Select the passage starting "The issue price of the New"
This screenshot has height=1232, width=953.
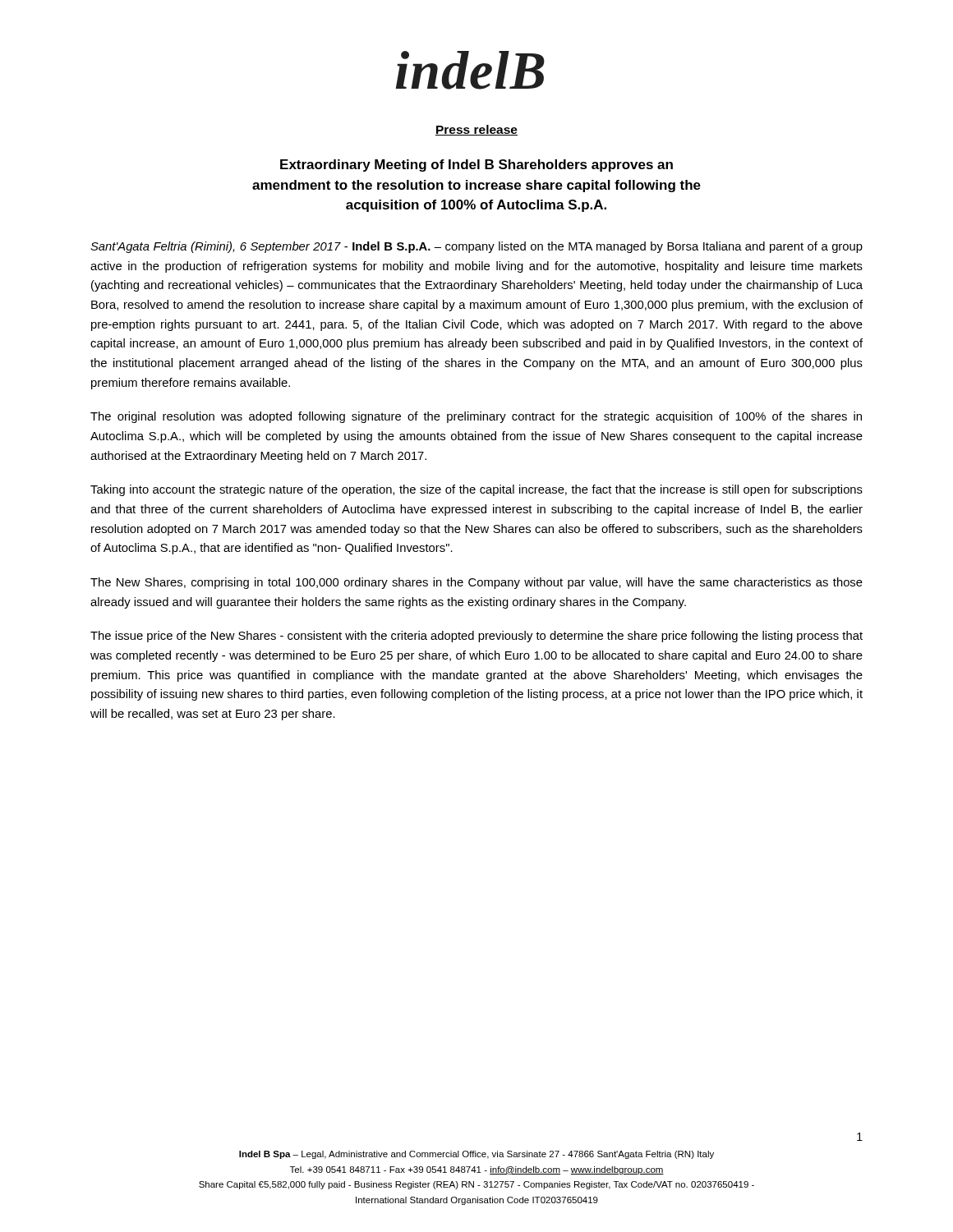(x=476, y=675)
